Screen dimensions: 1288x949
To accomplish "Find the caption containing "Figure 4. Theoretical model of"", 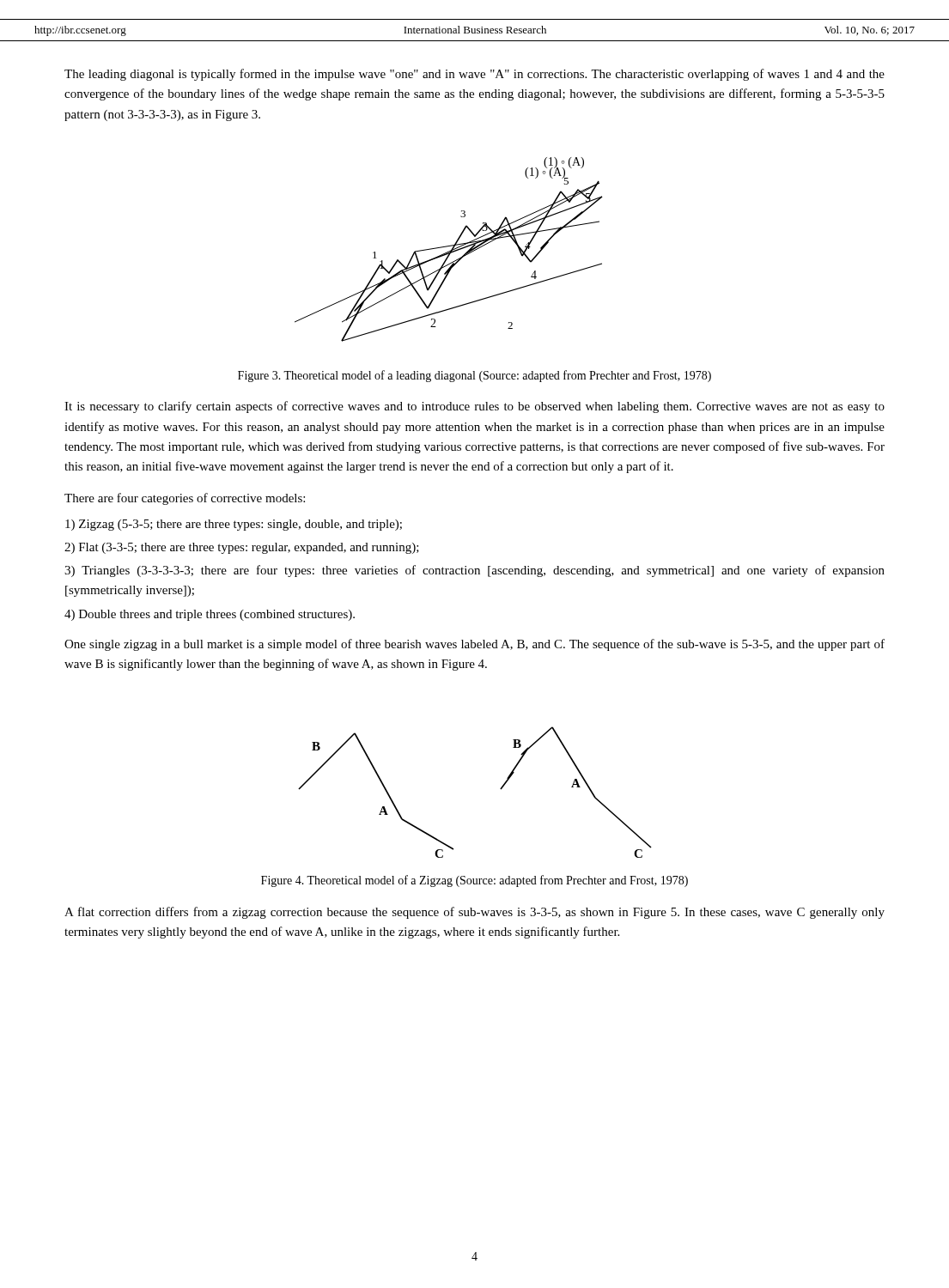I will [474, 881].
